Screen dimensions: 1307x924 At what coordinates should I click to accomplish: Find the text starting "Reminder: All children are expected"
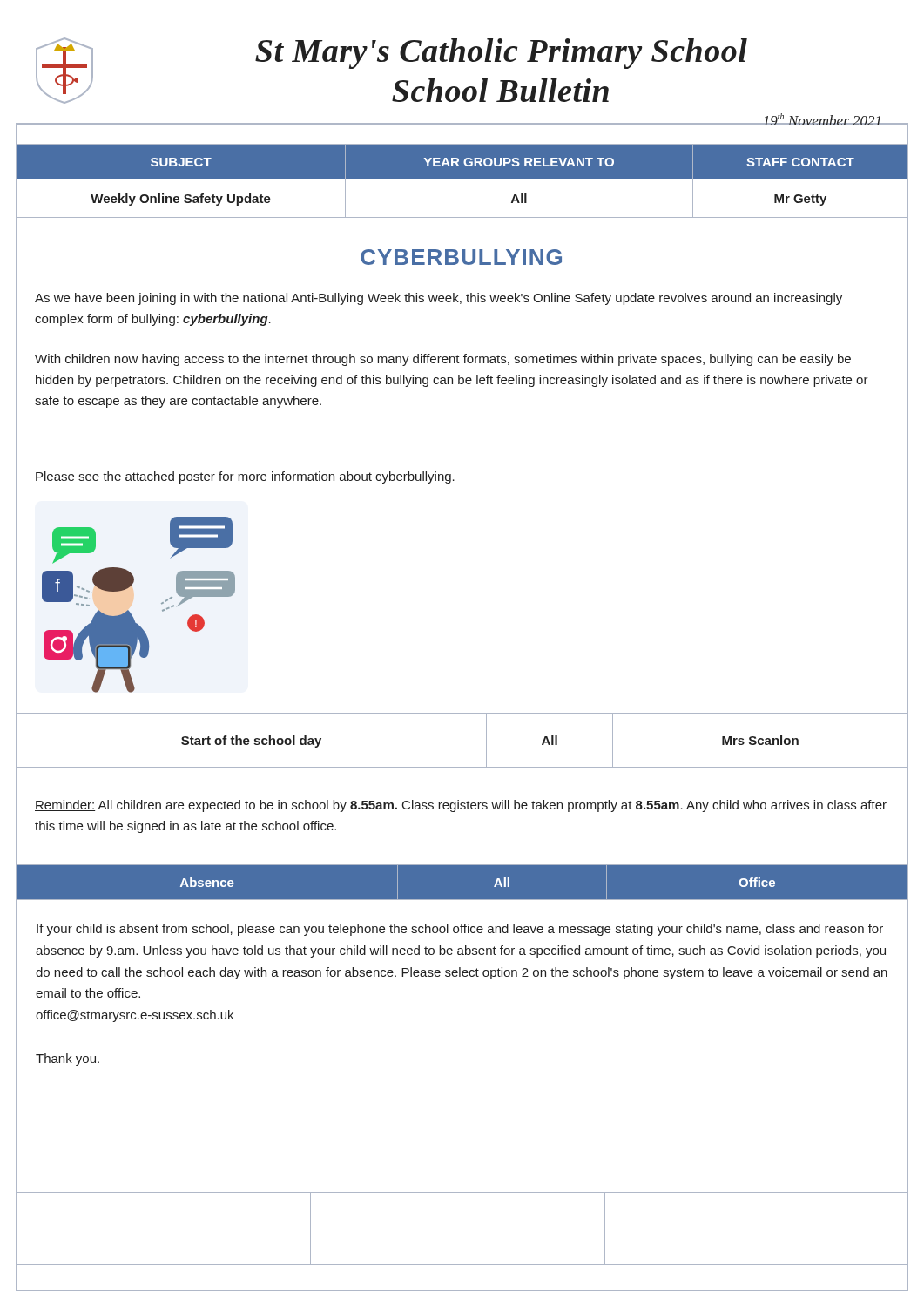click(x=461, y=815)
